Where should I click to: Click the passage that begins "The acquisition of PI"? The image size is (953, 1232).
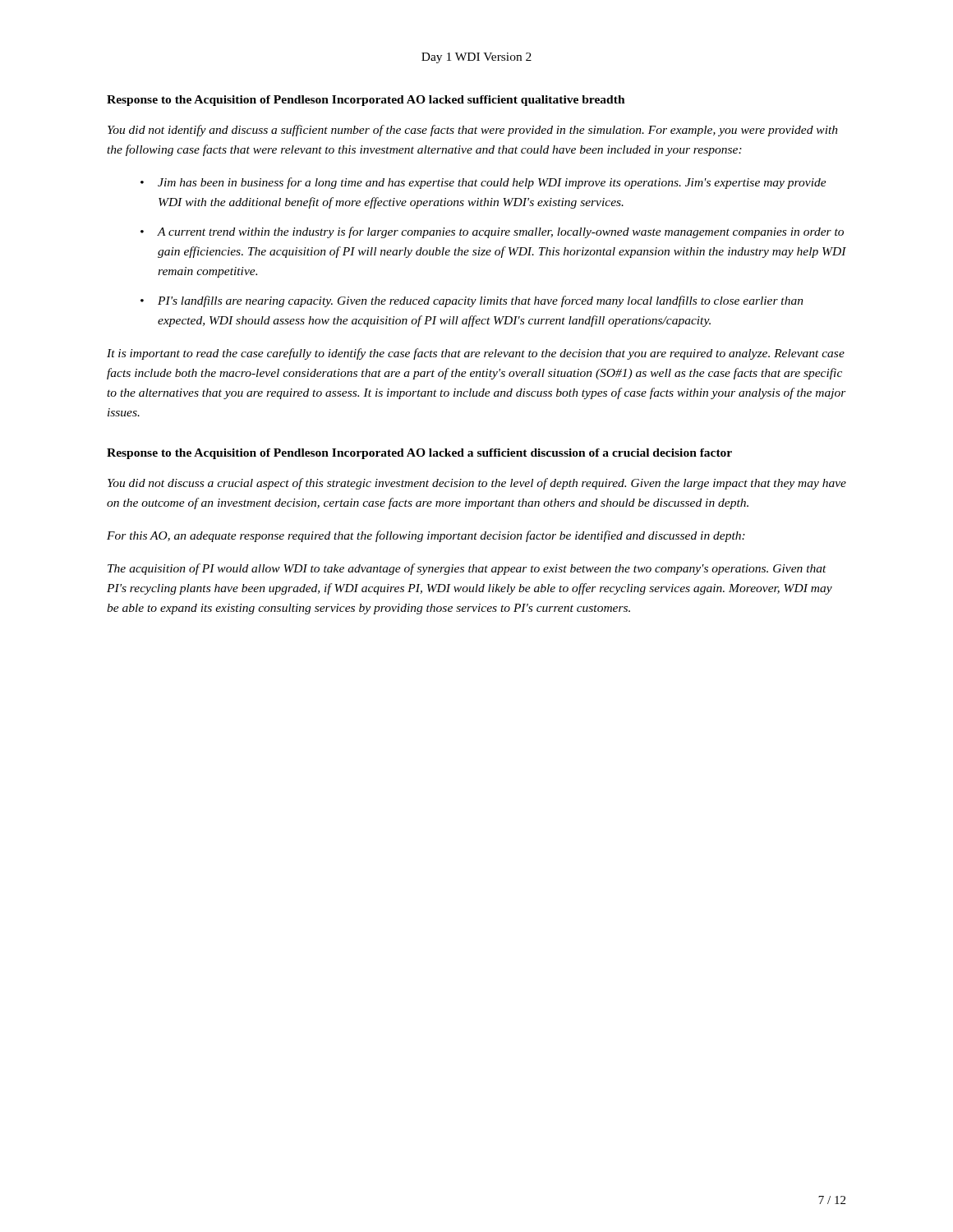(476, 588)
